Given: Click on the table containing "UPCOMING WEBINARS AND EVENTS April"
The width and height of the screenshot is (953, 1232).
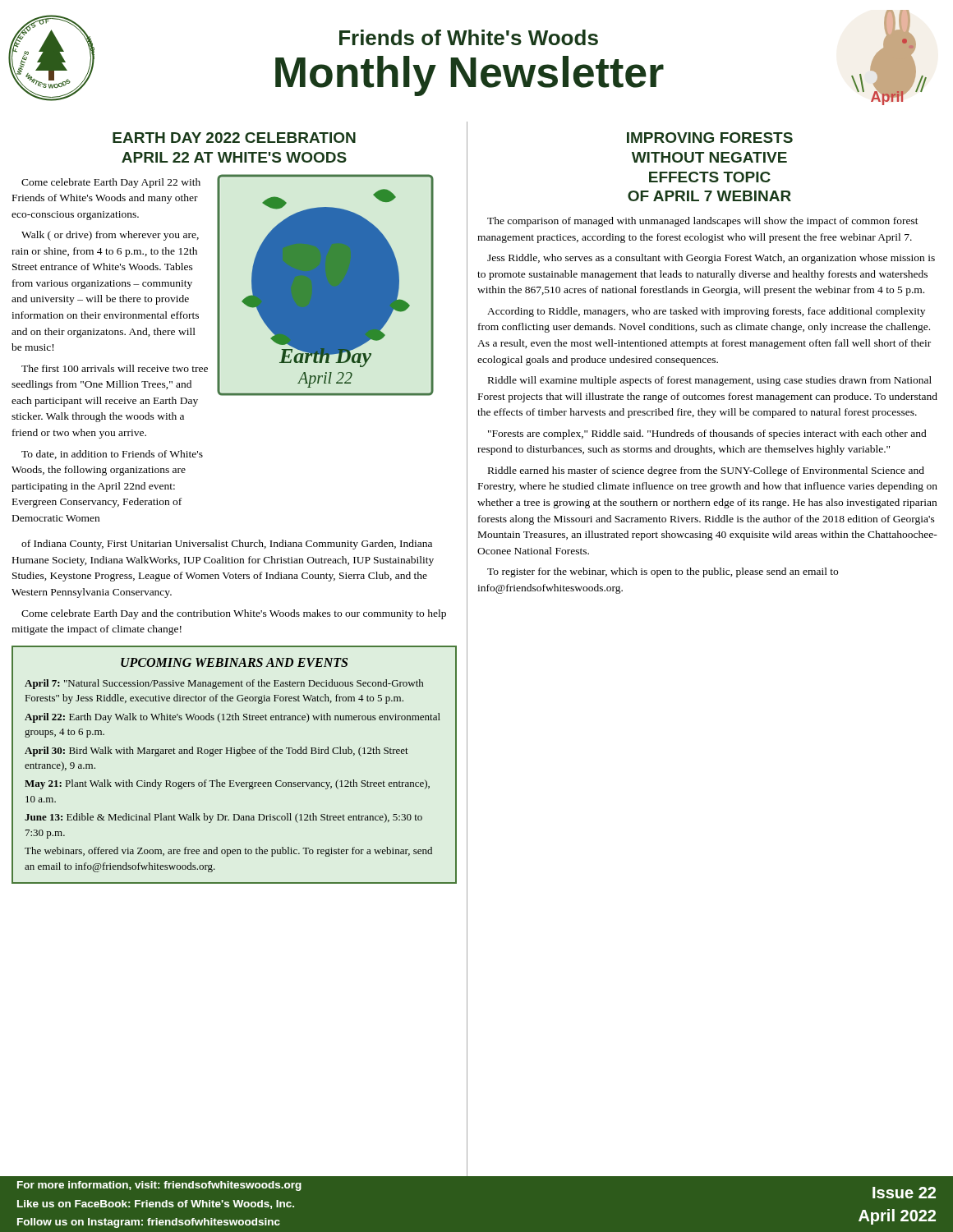Looking at the screenshot, I should point(234,765).
